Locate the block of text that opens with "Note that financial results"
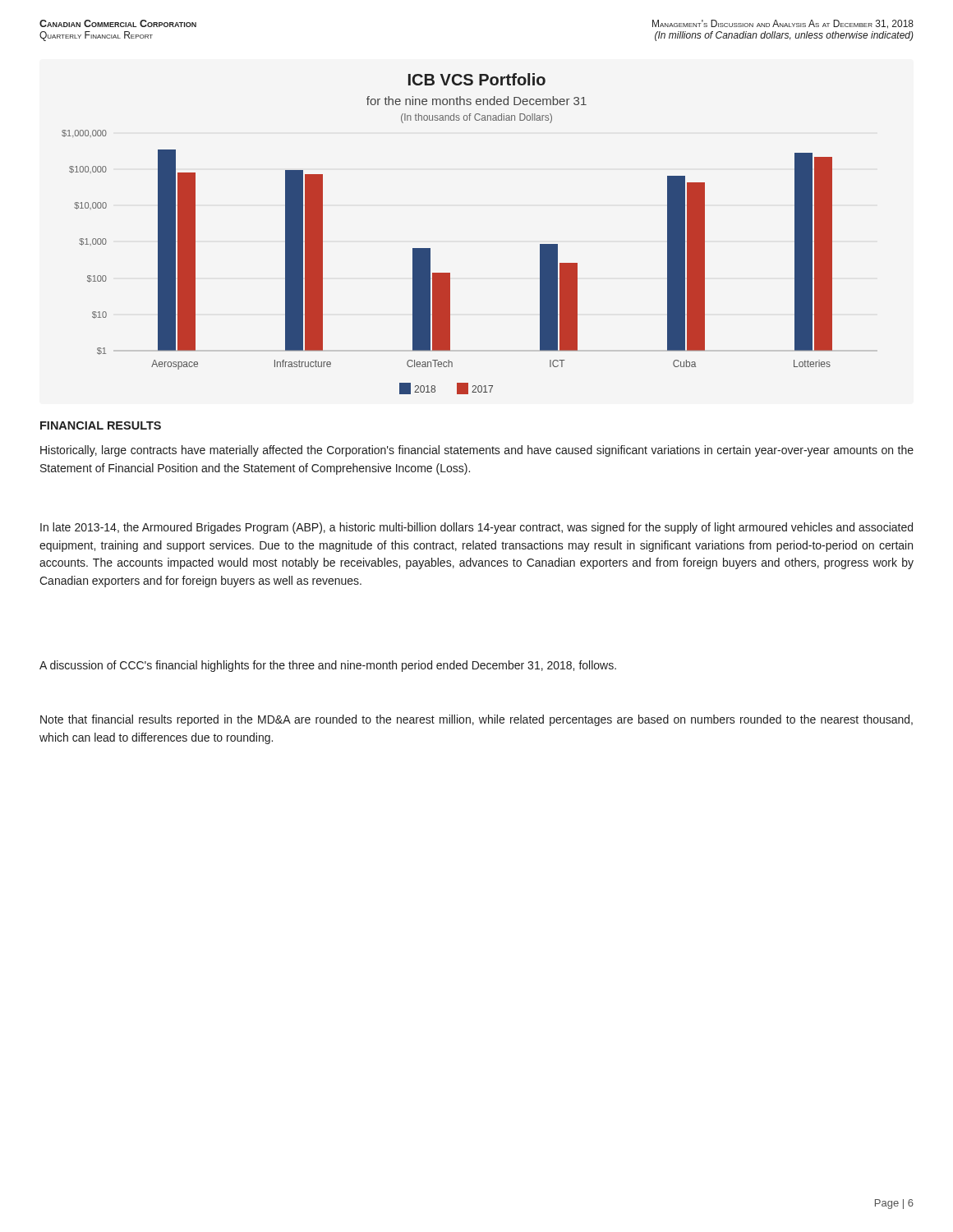 [476, 728]
